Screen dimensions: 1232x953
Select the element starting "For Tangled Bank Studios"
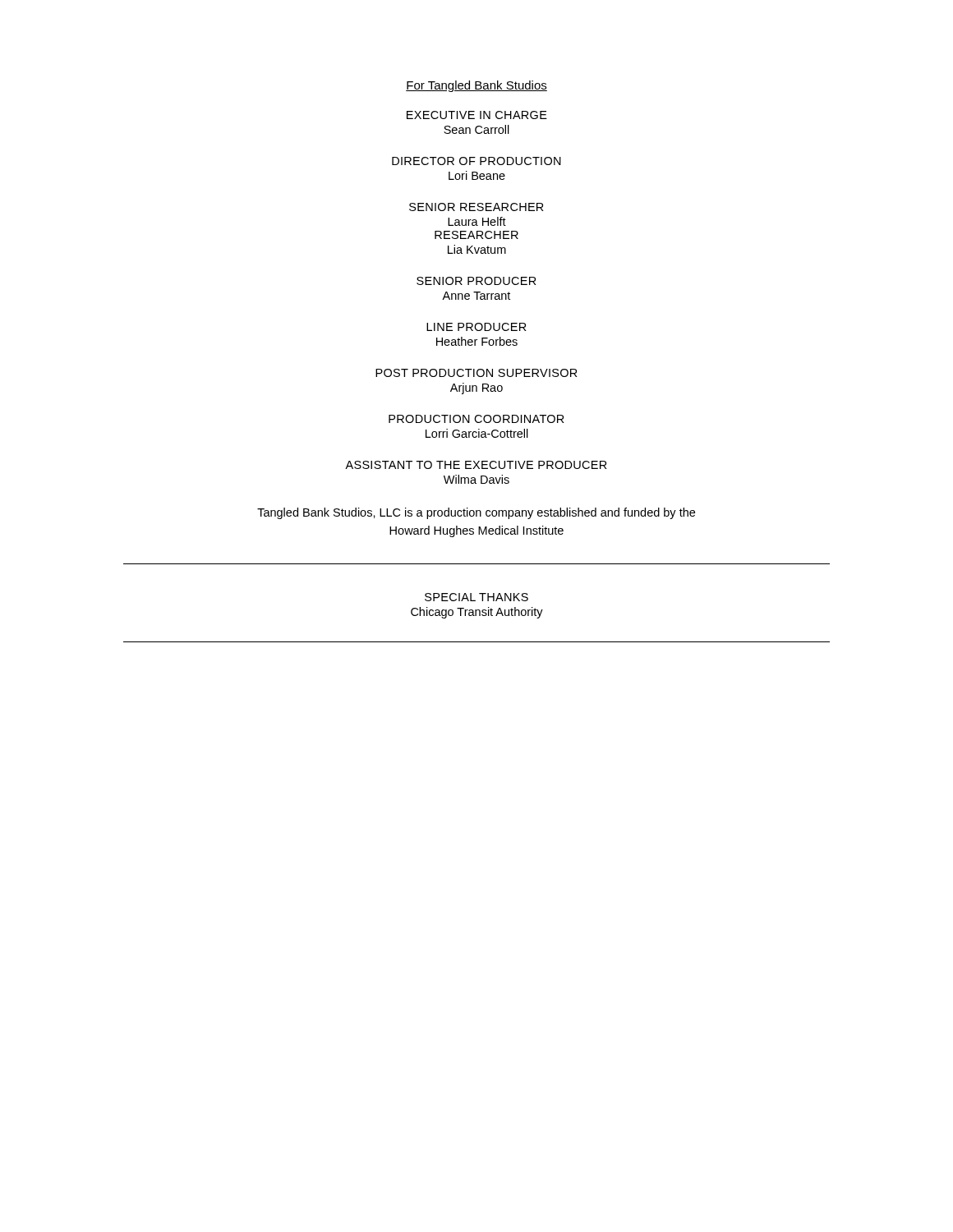tap(476, 85)
